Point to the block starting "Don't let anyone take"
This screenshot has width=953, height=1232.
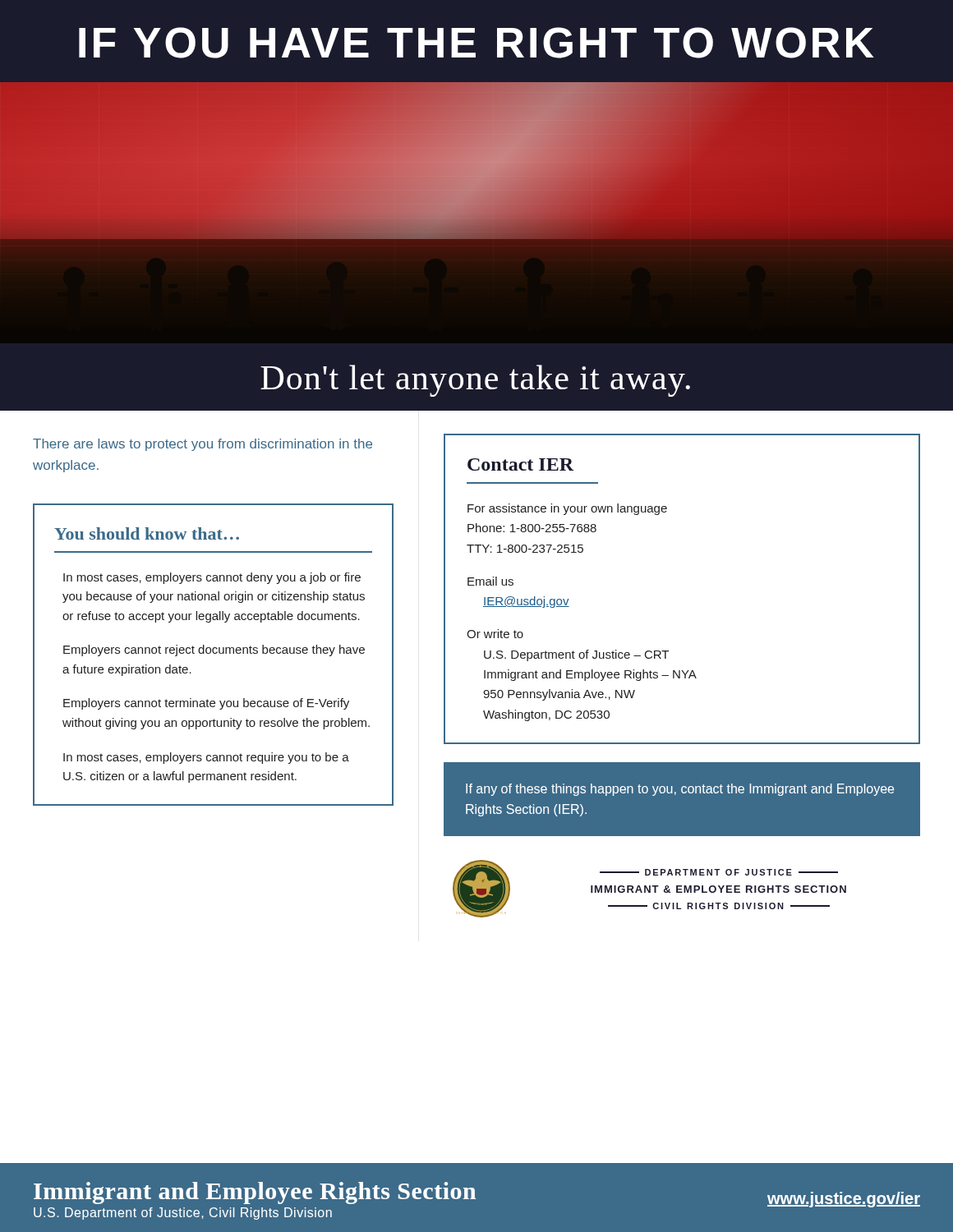point(476,378)
